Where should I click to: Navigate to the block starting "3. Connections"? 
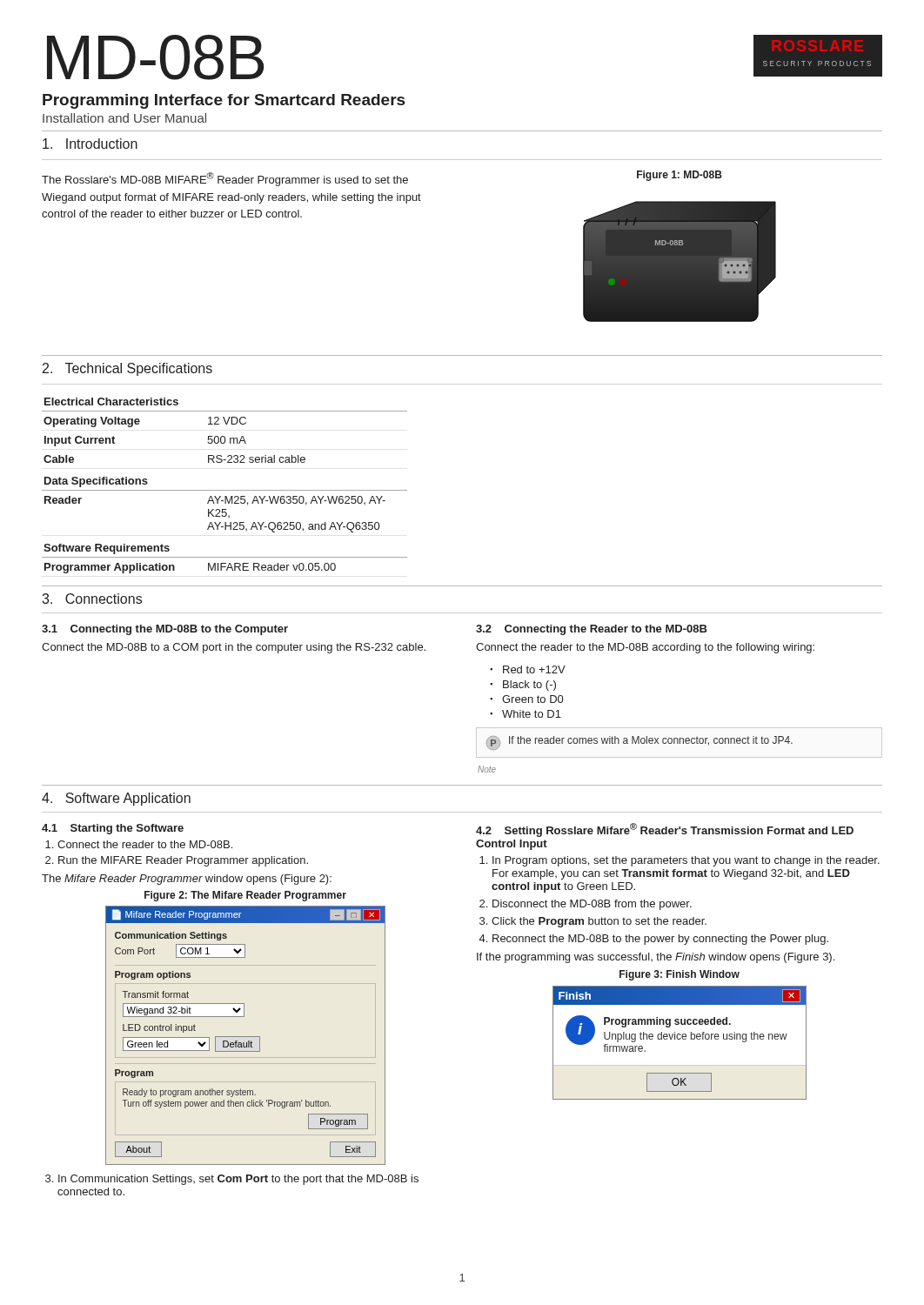[x=92, y=599]
